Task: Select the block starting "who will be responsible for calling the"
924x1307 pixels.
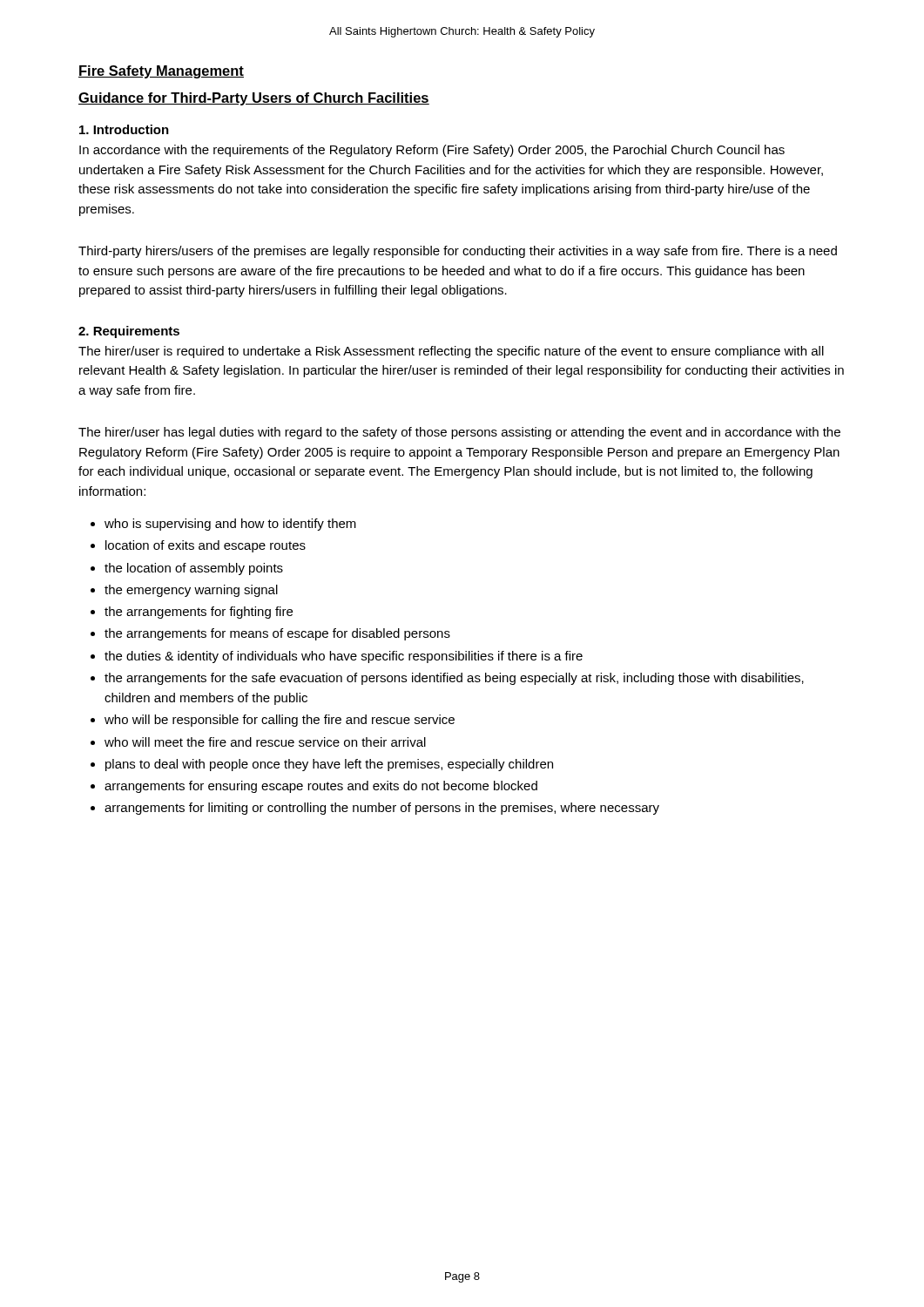Action: (x=280, y=720)
